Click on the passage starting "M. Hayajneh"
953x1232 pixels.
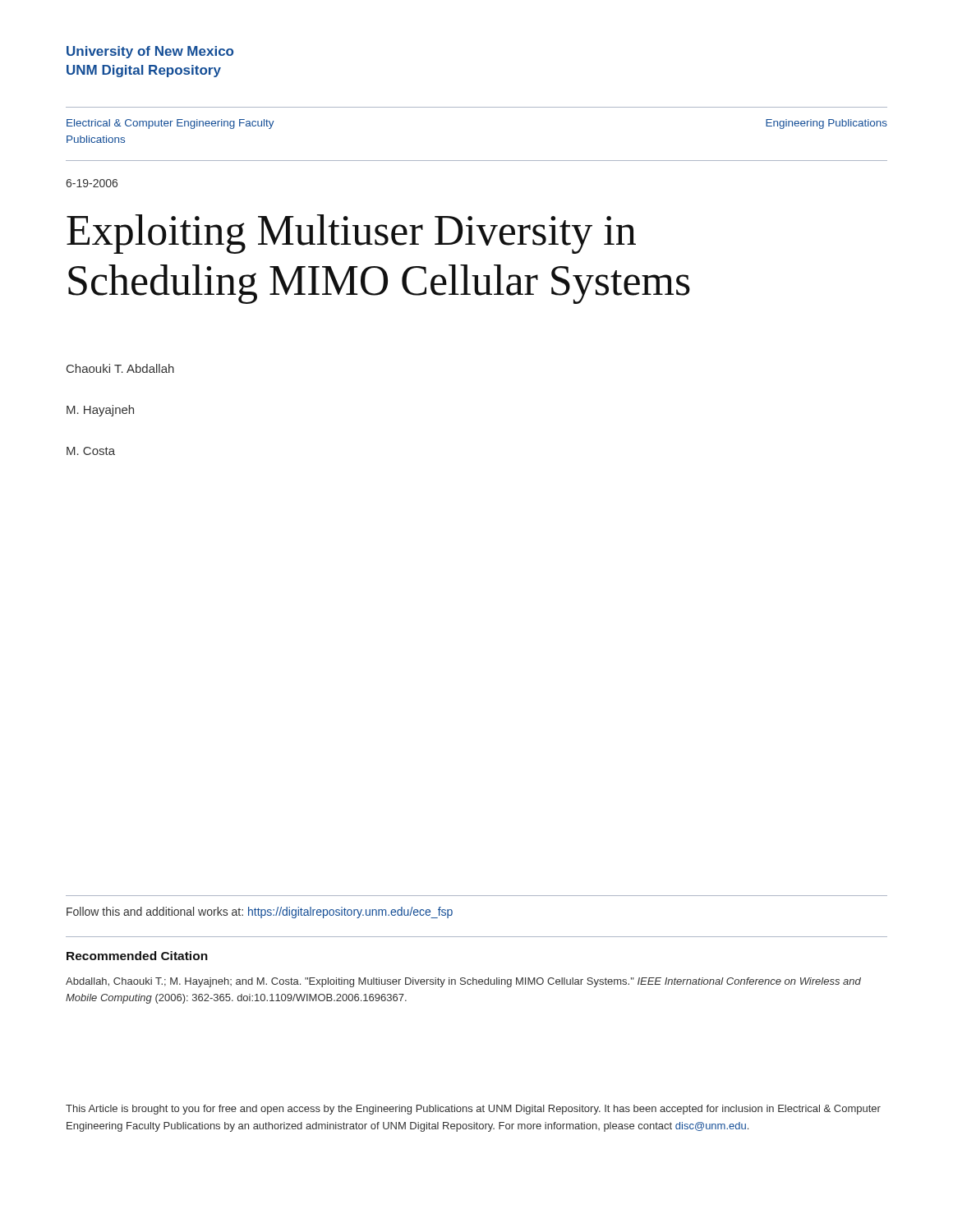point(100,409)
